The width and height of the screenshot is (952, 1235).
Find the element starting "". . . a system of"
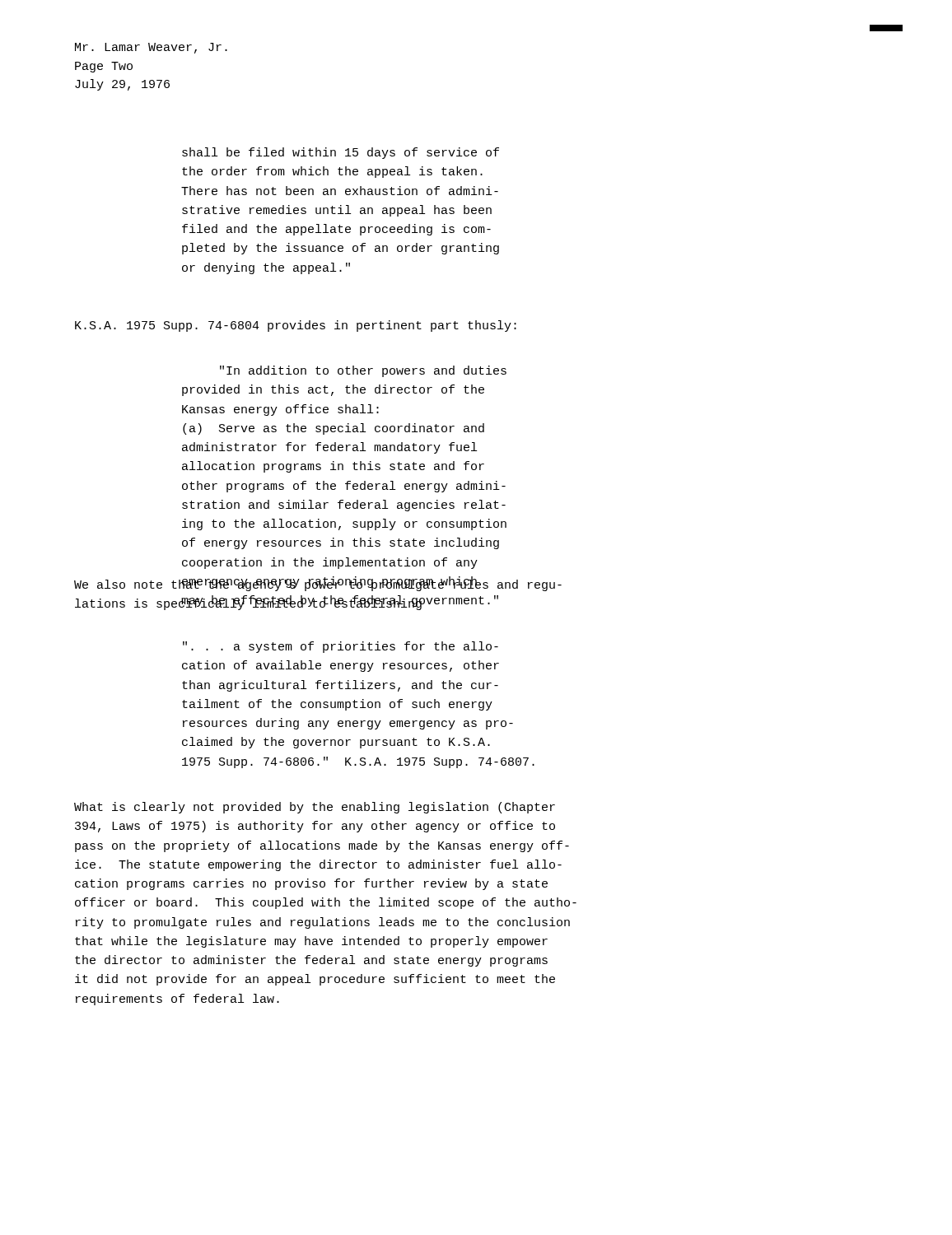[x=341, y=647]
